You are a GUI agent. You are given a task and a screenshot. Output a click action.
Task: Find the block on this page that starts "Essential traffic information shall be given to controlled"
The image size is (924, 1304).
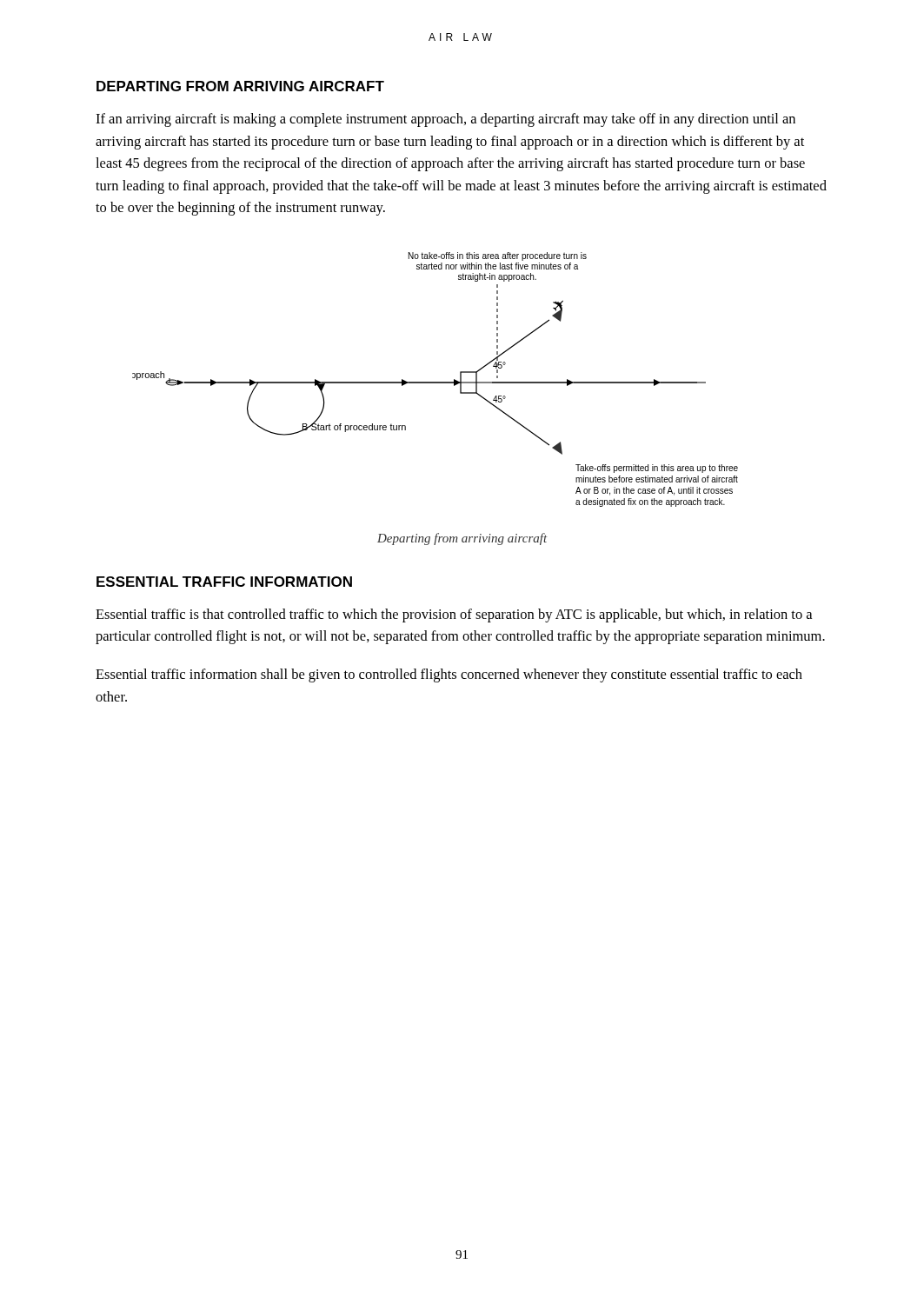pyautogui.click(x=449, y=685)
